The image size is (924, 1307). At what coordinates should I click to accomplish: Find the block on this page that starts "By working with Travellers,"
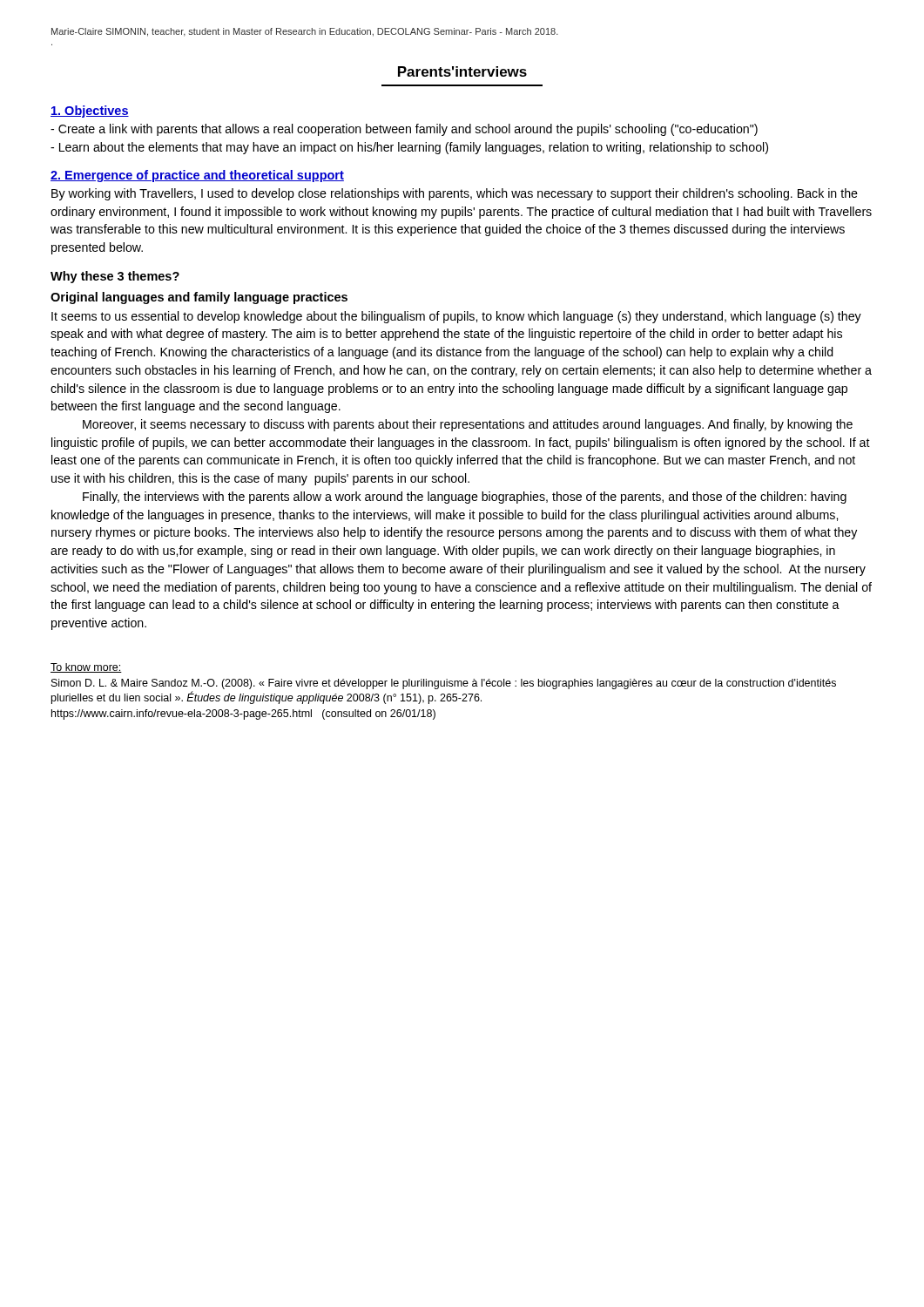point(461,220)
